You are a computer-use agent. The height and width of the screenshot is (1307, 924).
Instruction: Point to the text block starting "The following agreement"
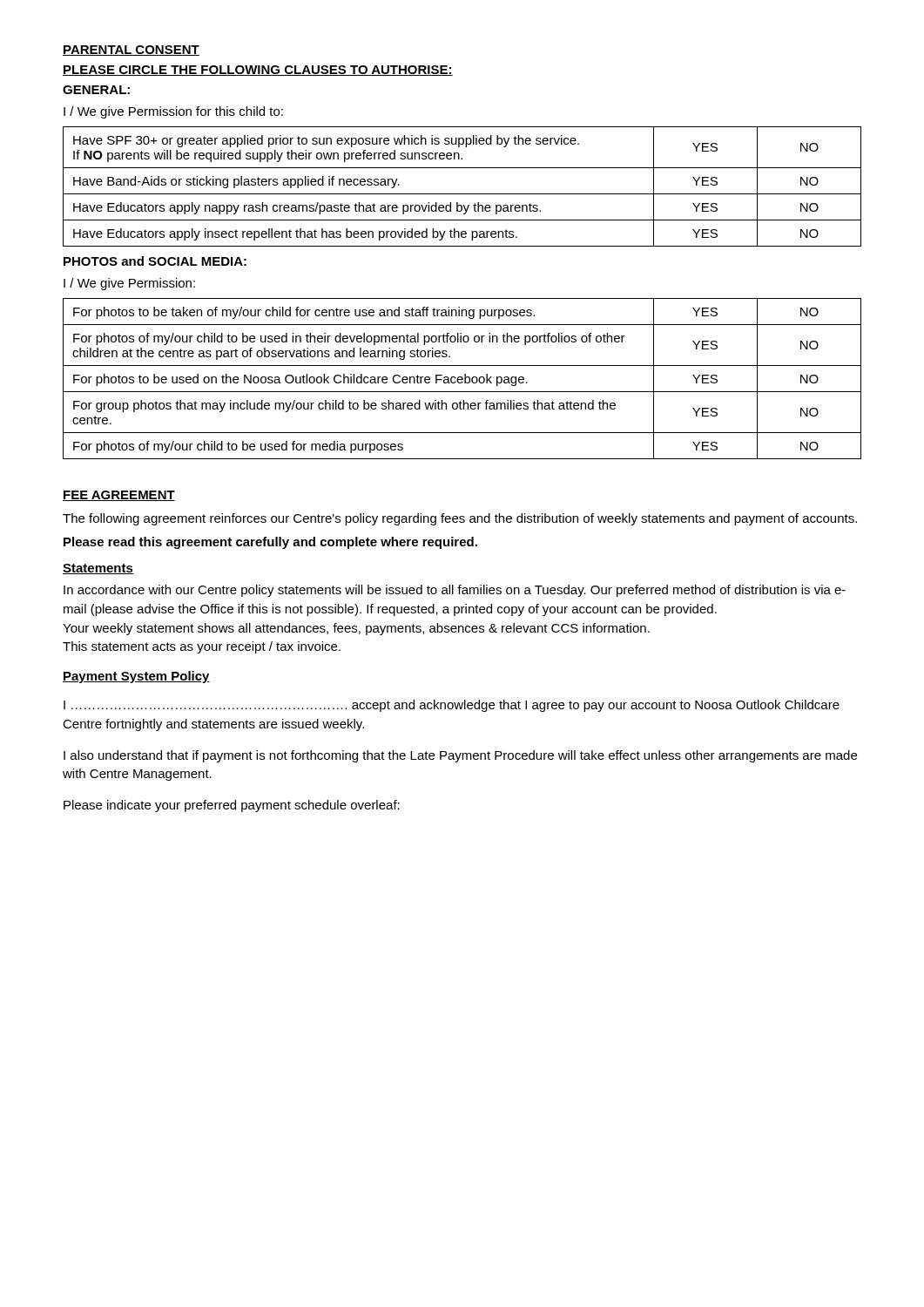click(460, 518)
